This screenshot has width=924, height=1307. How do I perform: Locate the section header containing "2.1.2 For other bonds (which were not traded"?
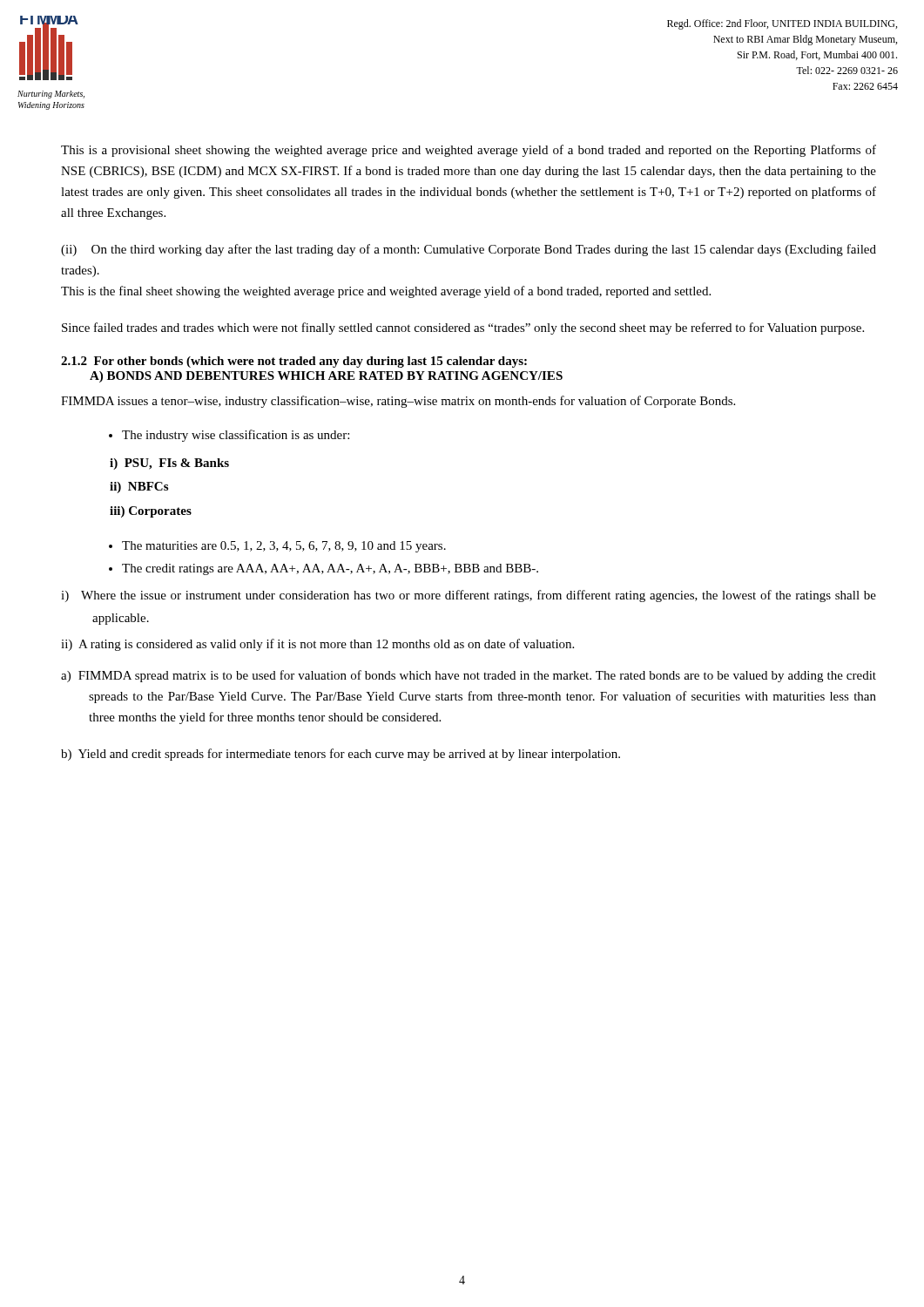(469, 369)
